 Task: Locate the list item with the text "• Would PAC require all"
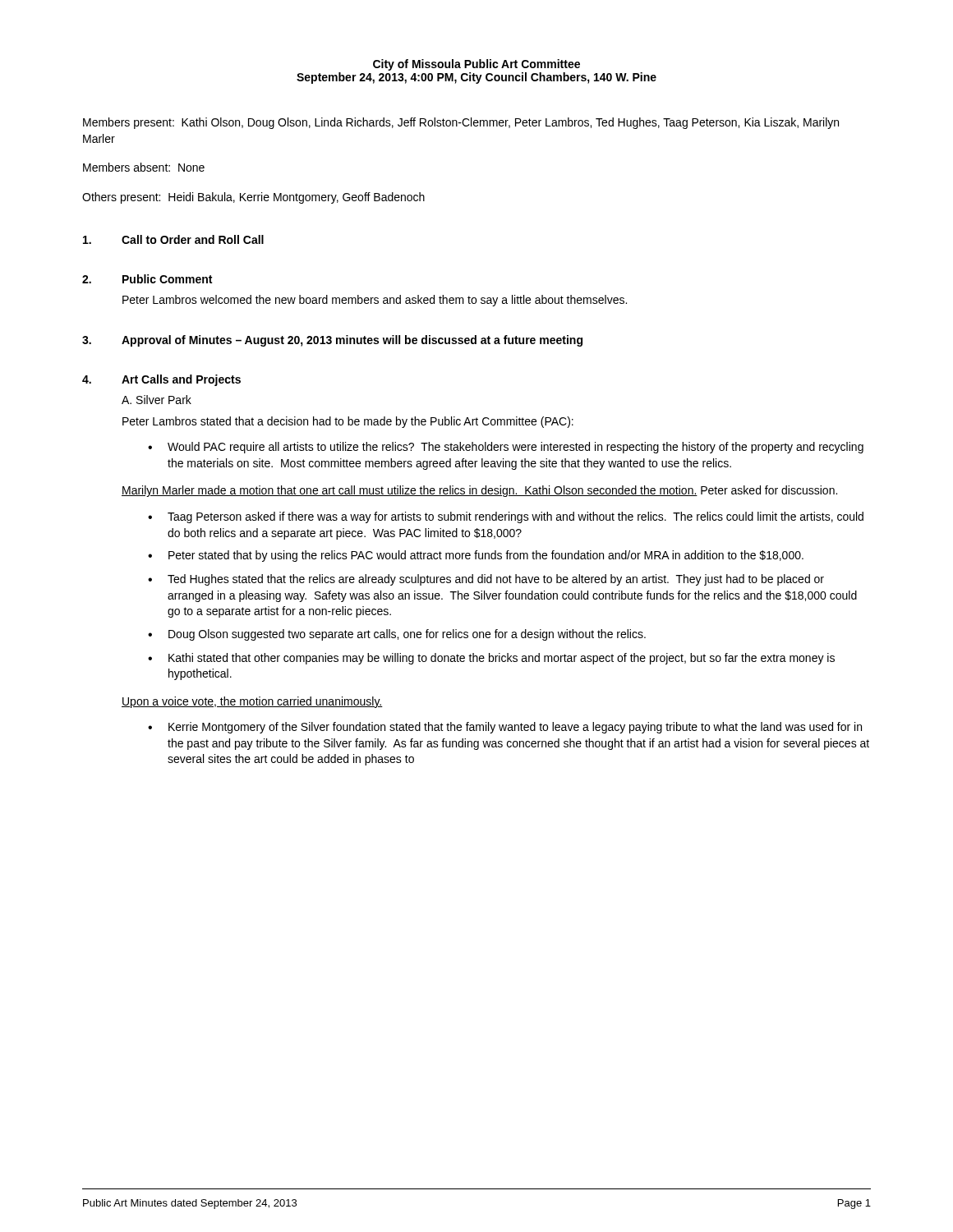point(509,456)
